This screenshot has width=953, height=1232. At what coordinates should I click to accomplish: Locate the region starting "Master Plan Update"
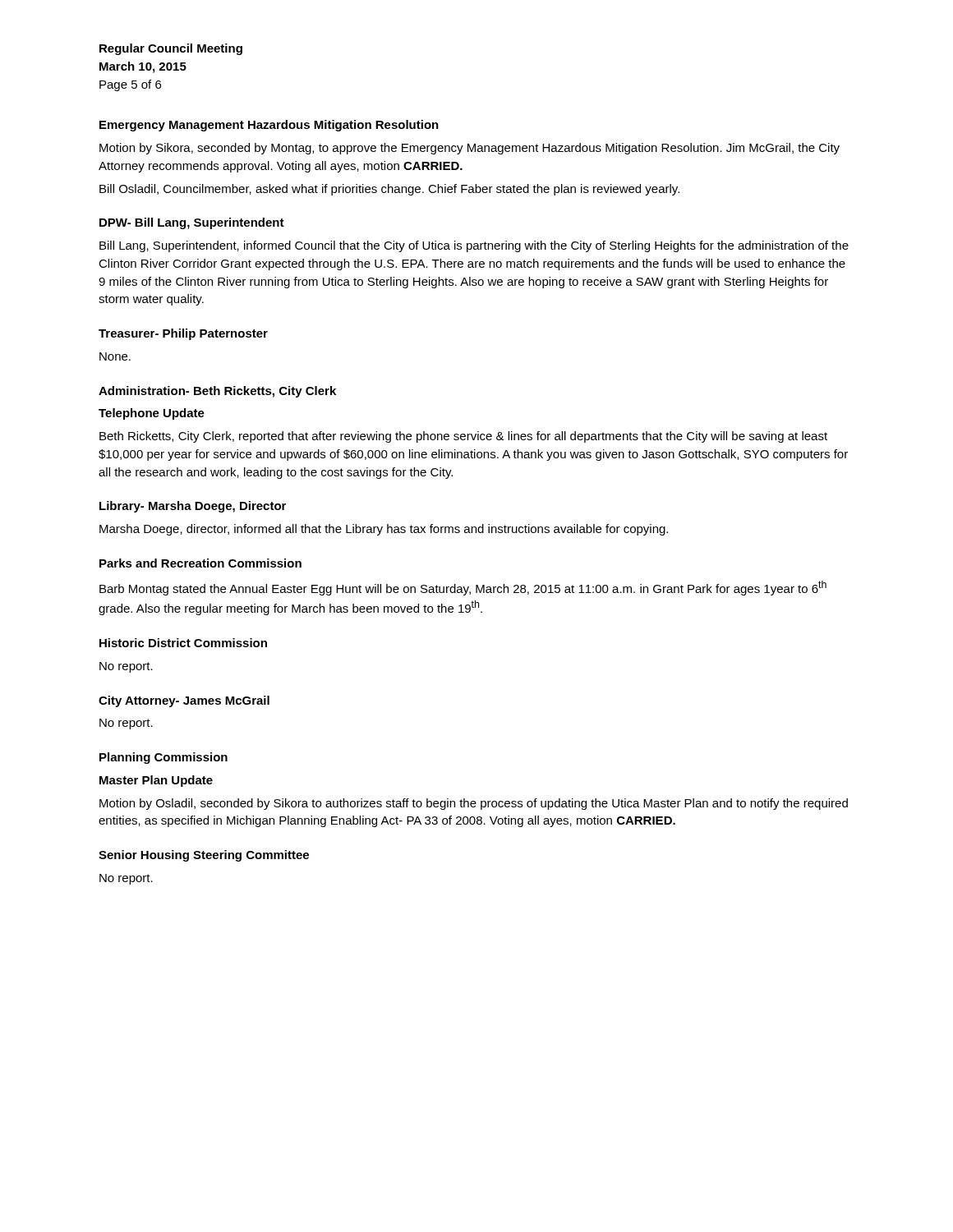point(156,781)
